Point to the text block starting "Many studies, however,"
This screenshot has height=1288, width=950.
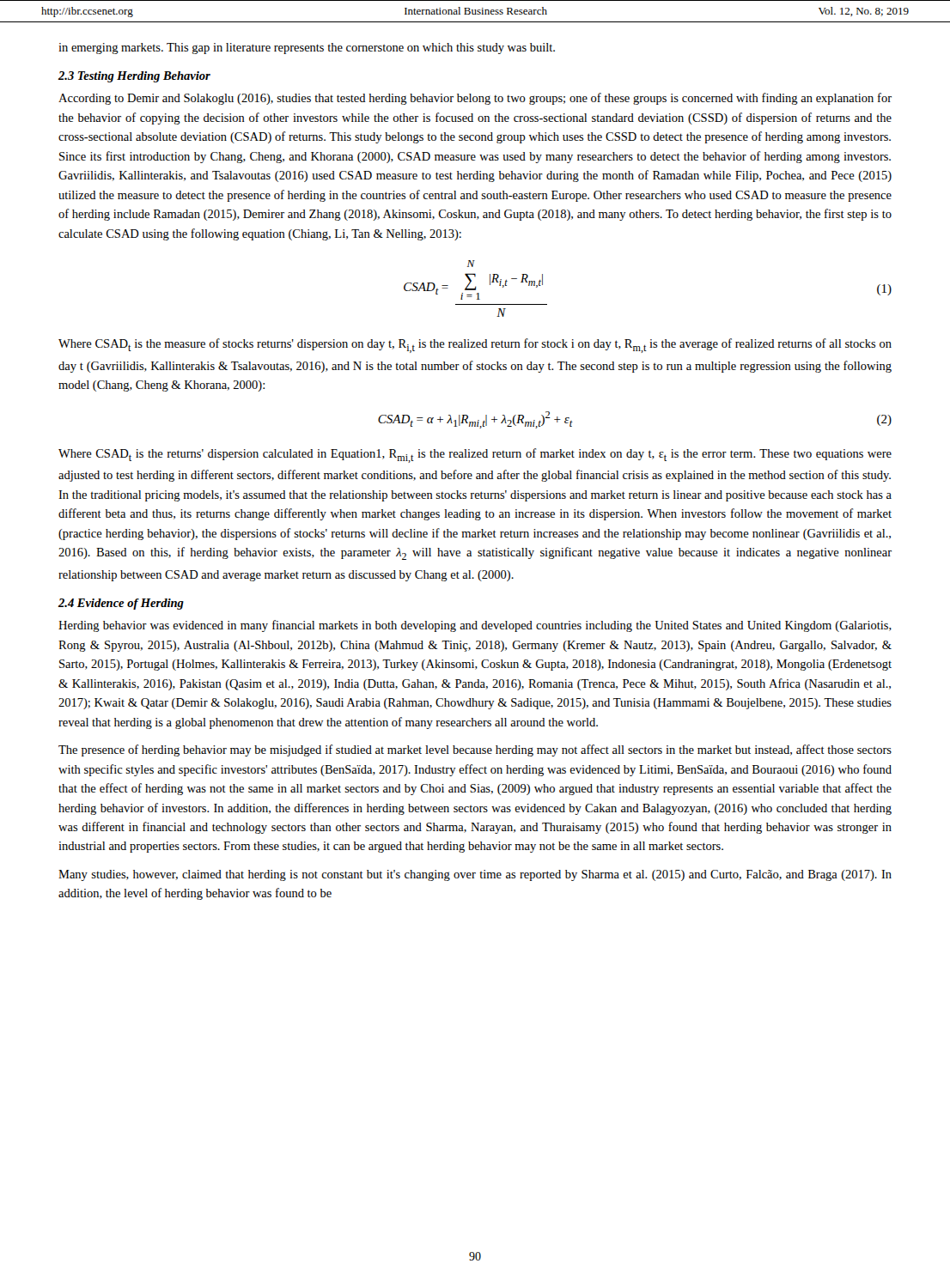pyautogui.click(x=475, y=884)
